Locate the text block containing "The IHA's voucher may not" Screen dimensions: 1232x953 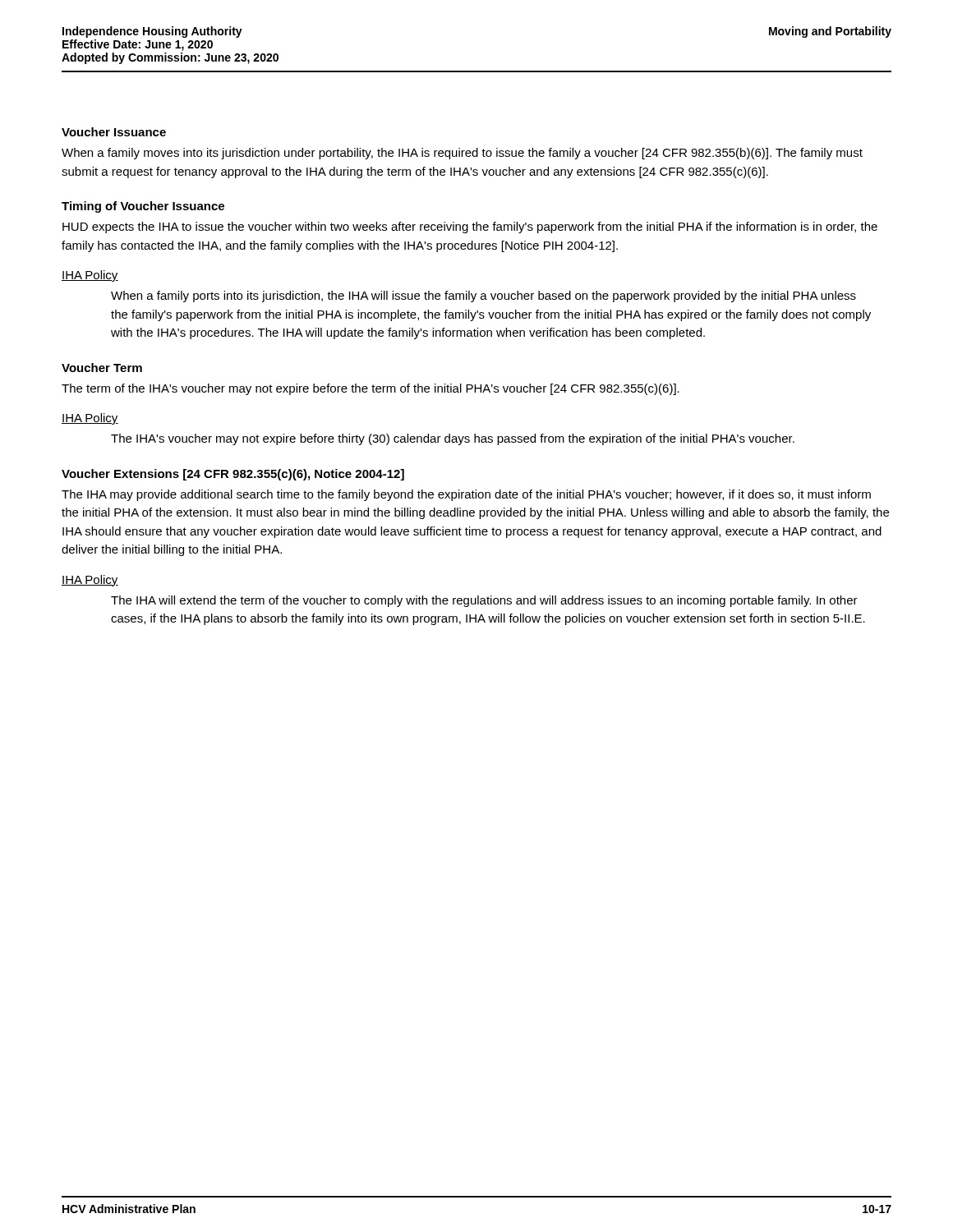pyautogui.click(x=453, y=438)
